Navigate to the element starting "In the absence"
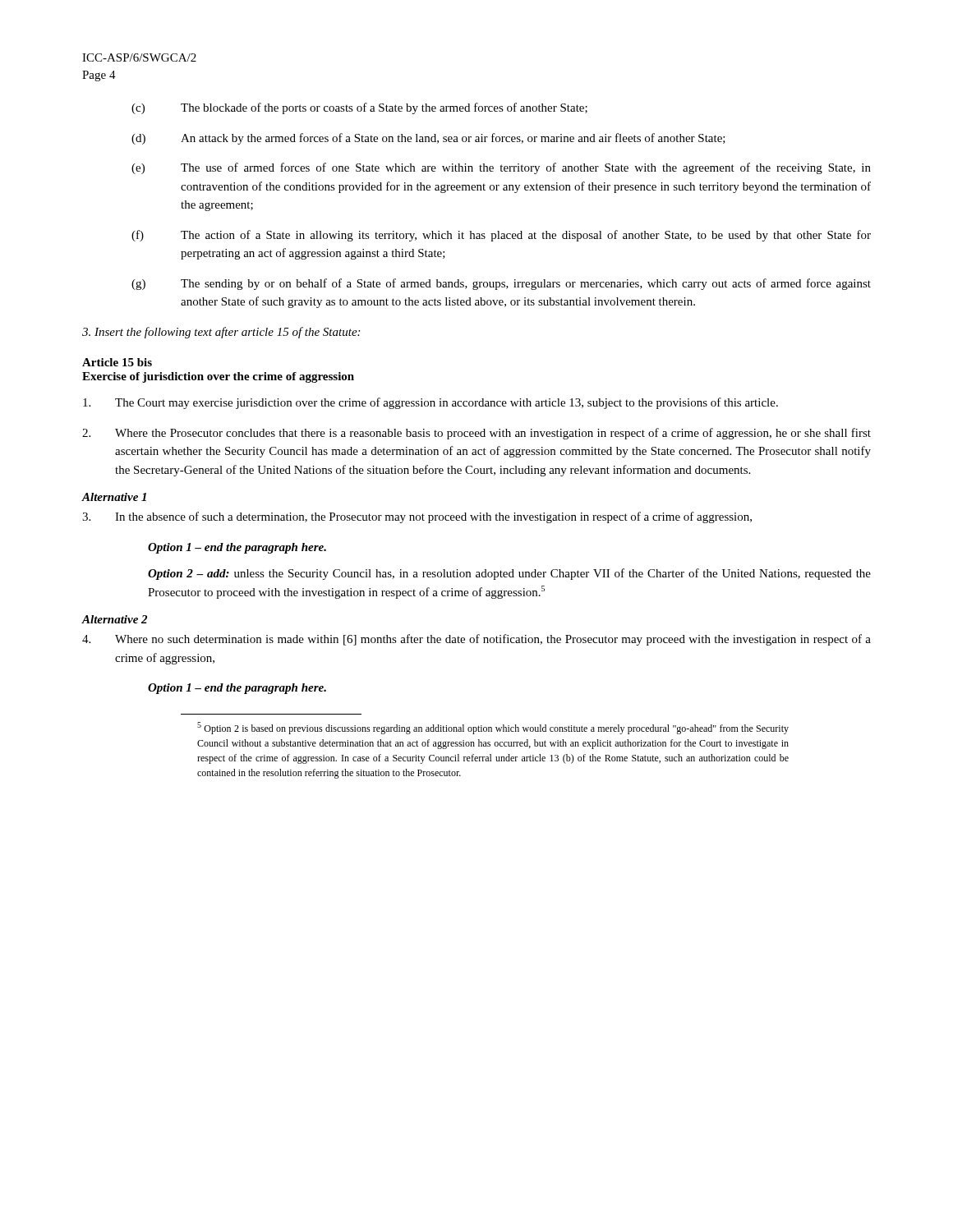This screenshot has width=953, height=1232. (x=476, y=517)
